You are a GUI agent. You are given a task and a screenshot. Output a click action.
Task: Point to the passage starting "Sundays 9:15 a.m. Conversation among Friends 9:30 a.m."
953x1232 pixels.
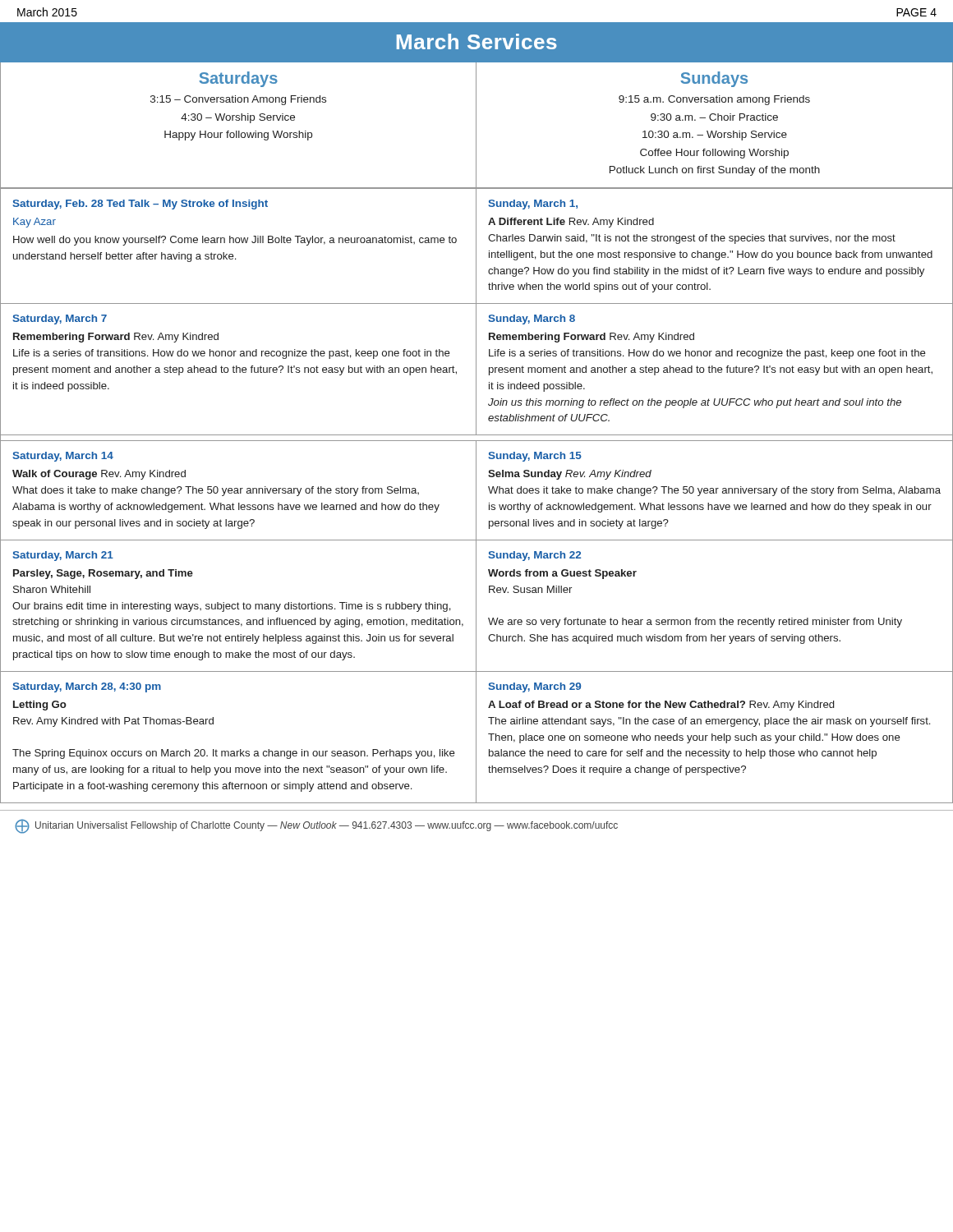pyautogui.click(x=714, y=124)
